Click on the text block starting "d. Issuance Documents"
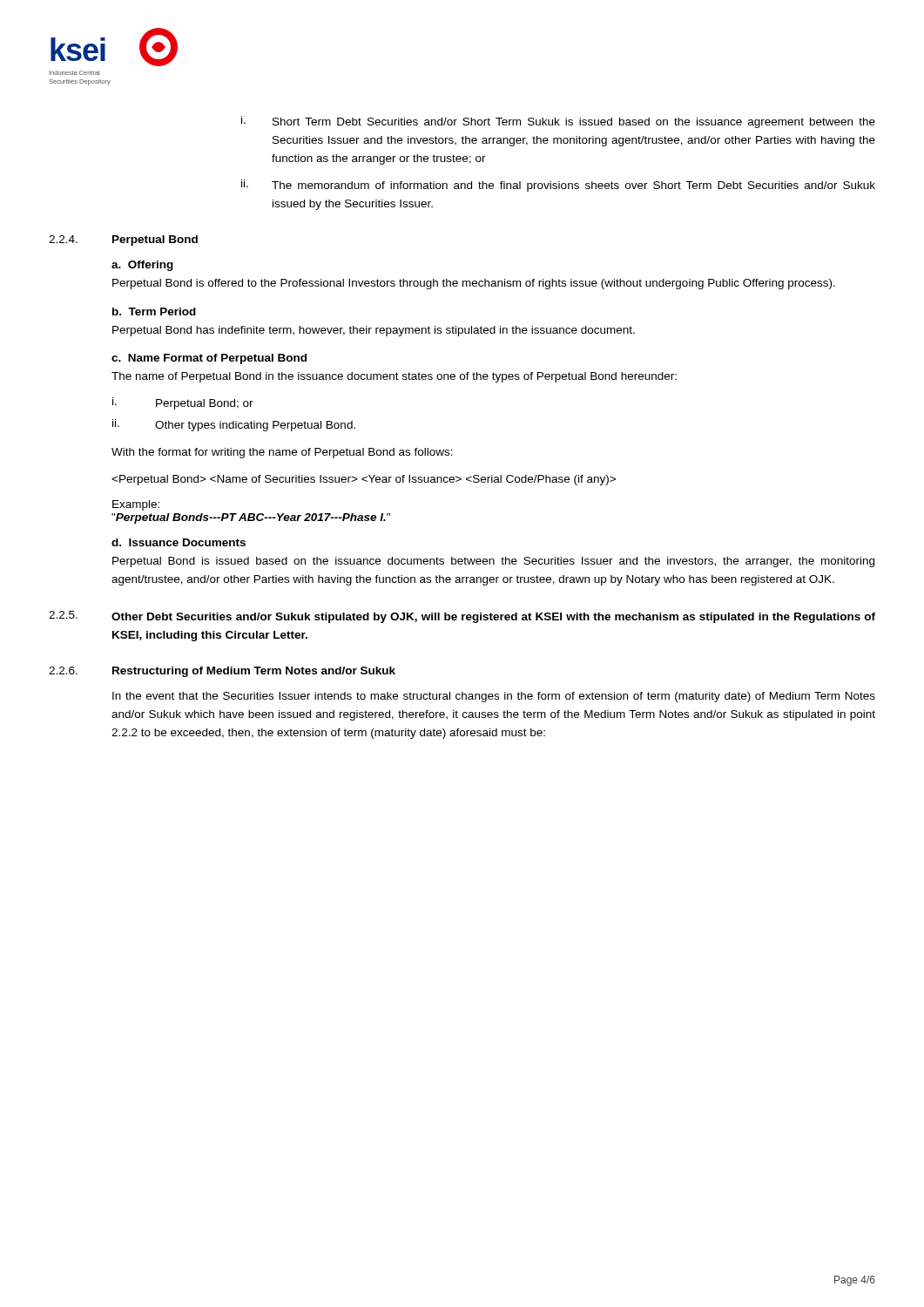 click(x=179, y=542)
